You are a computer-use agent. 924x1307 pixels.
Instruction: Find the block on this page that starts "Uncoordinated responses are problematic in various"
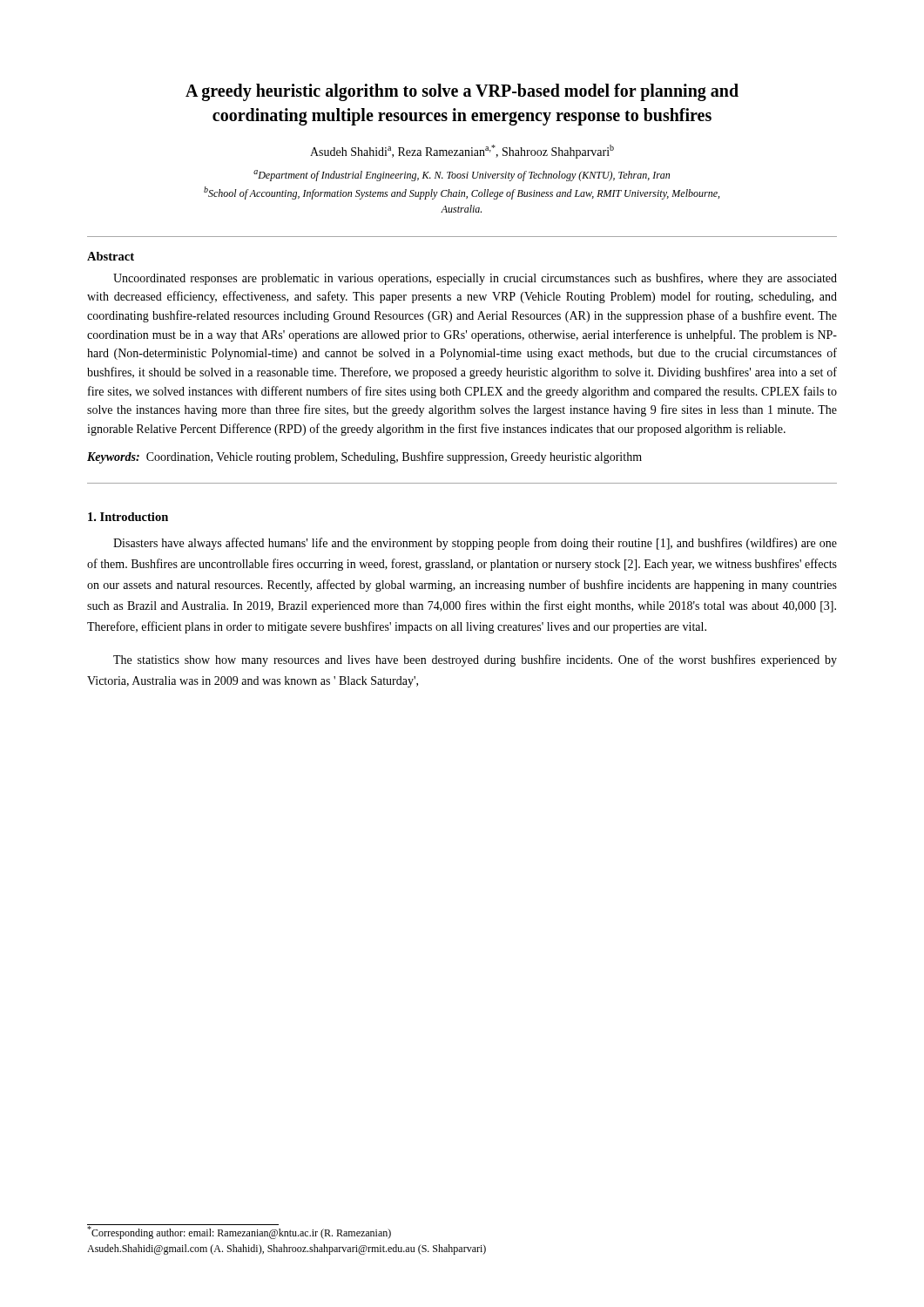point(462,354)
